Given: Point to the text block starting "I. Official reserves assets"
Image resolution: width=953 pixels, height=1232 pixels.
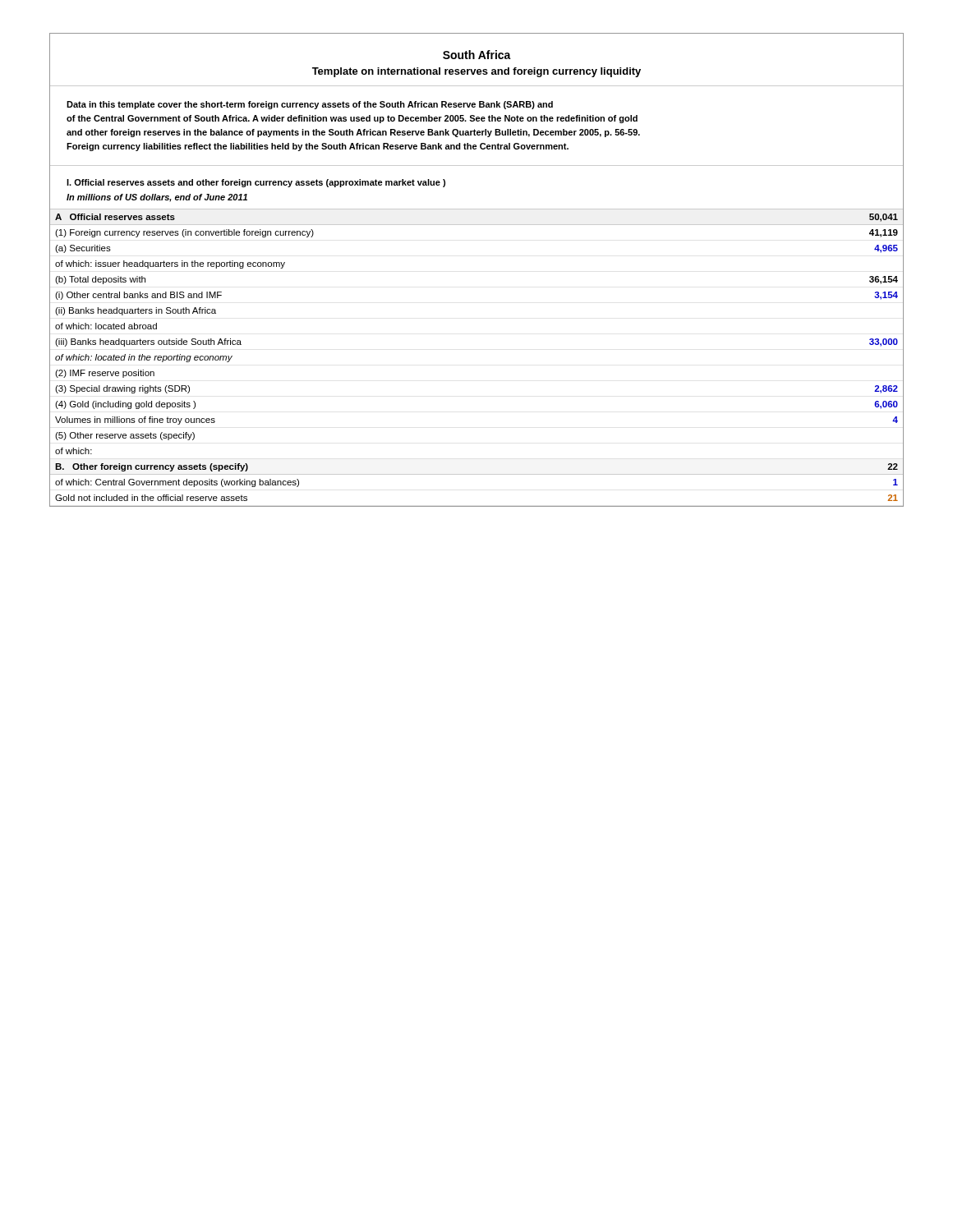Looking at the screenshot, I should coord(256,182).
